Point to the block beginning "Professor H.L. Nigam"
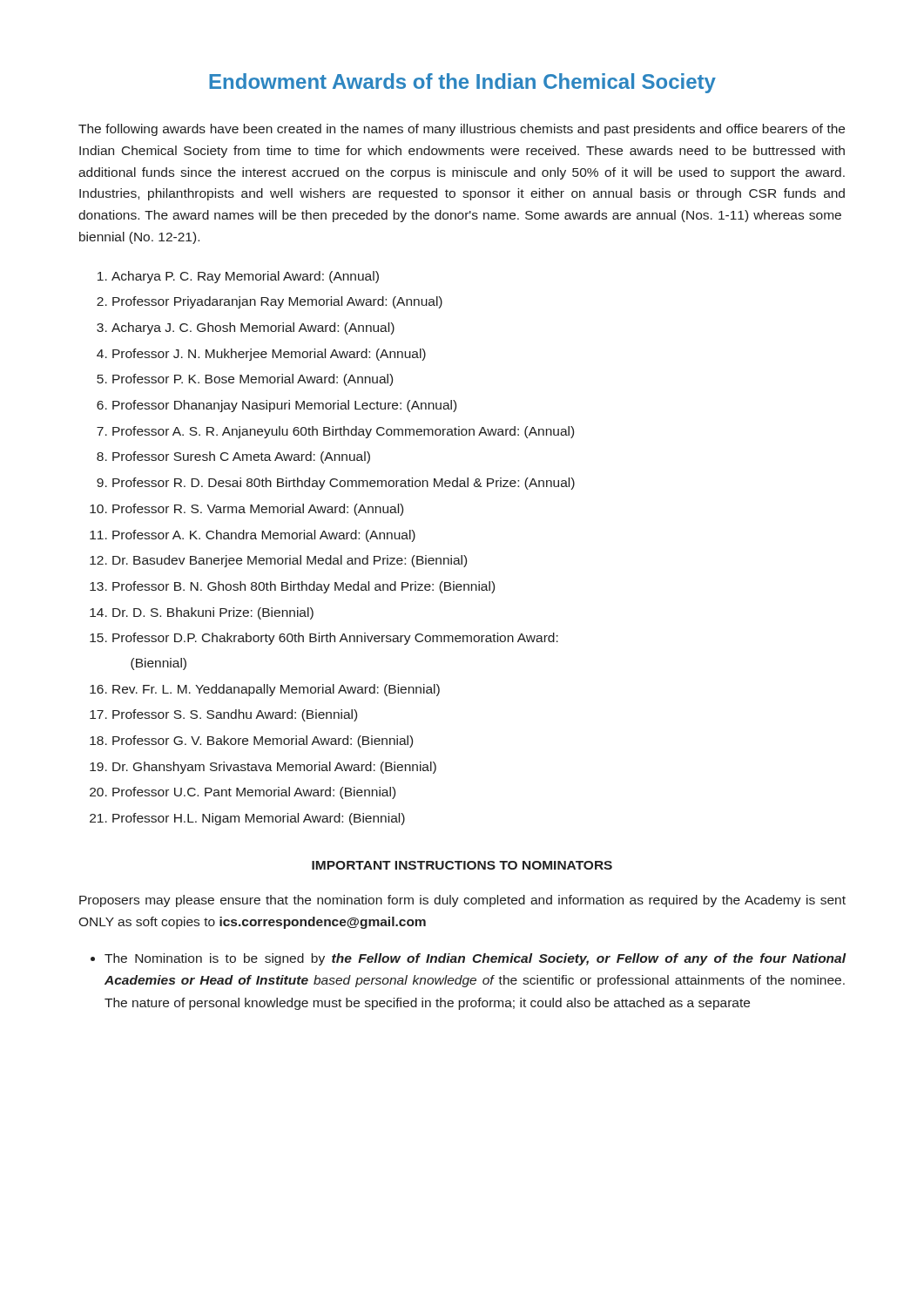Screen dimensions: 1307x924 point(258,818)
